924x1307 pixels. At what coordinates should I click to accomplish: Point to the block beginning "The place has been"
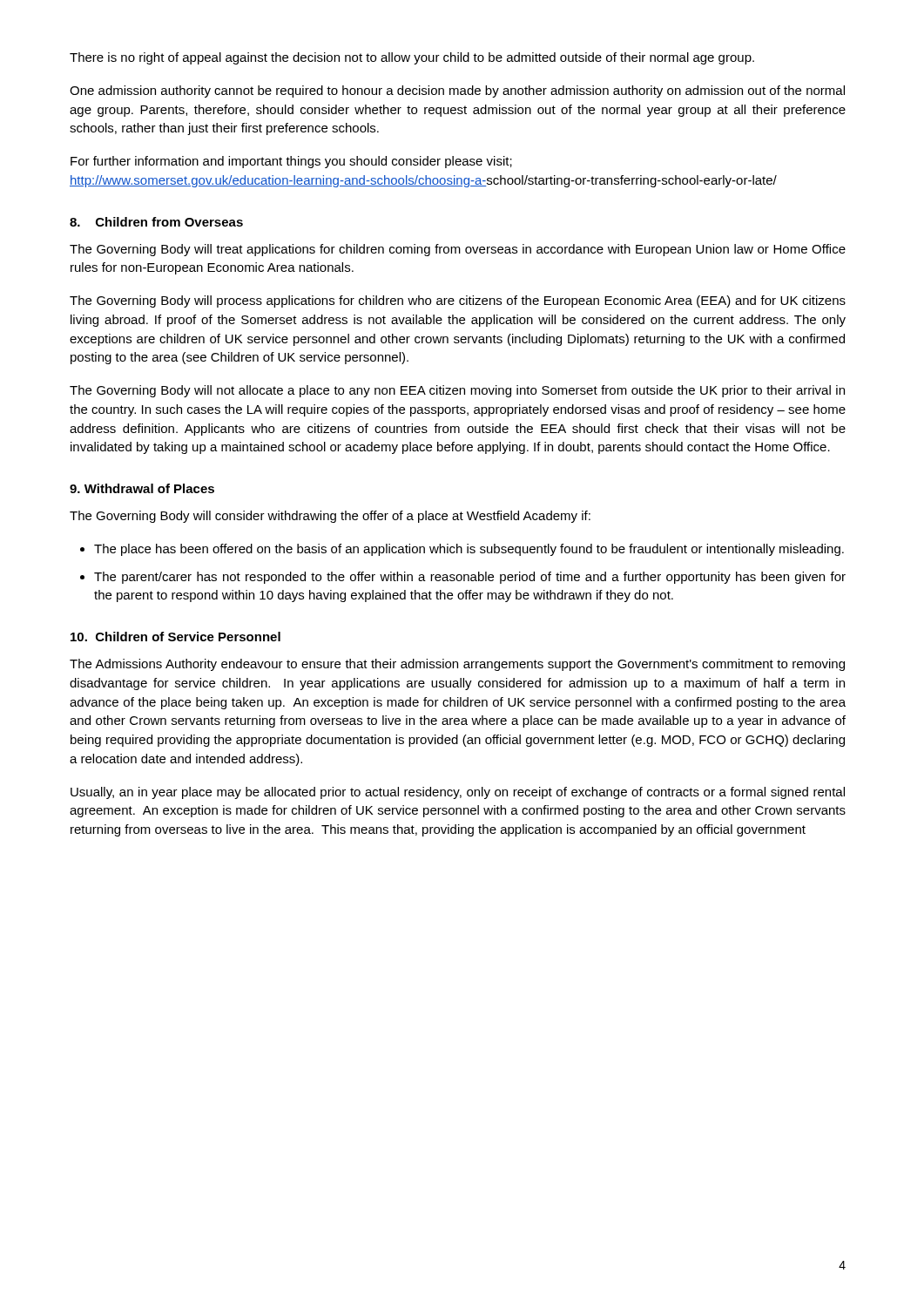click(469, 548)
